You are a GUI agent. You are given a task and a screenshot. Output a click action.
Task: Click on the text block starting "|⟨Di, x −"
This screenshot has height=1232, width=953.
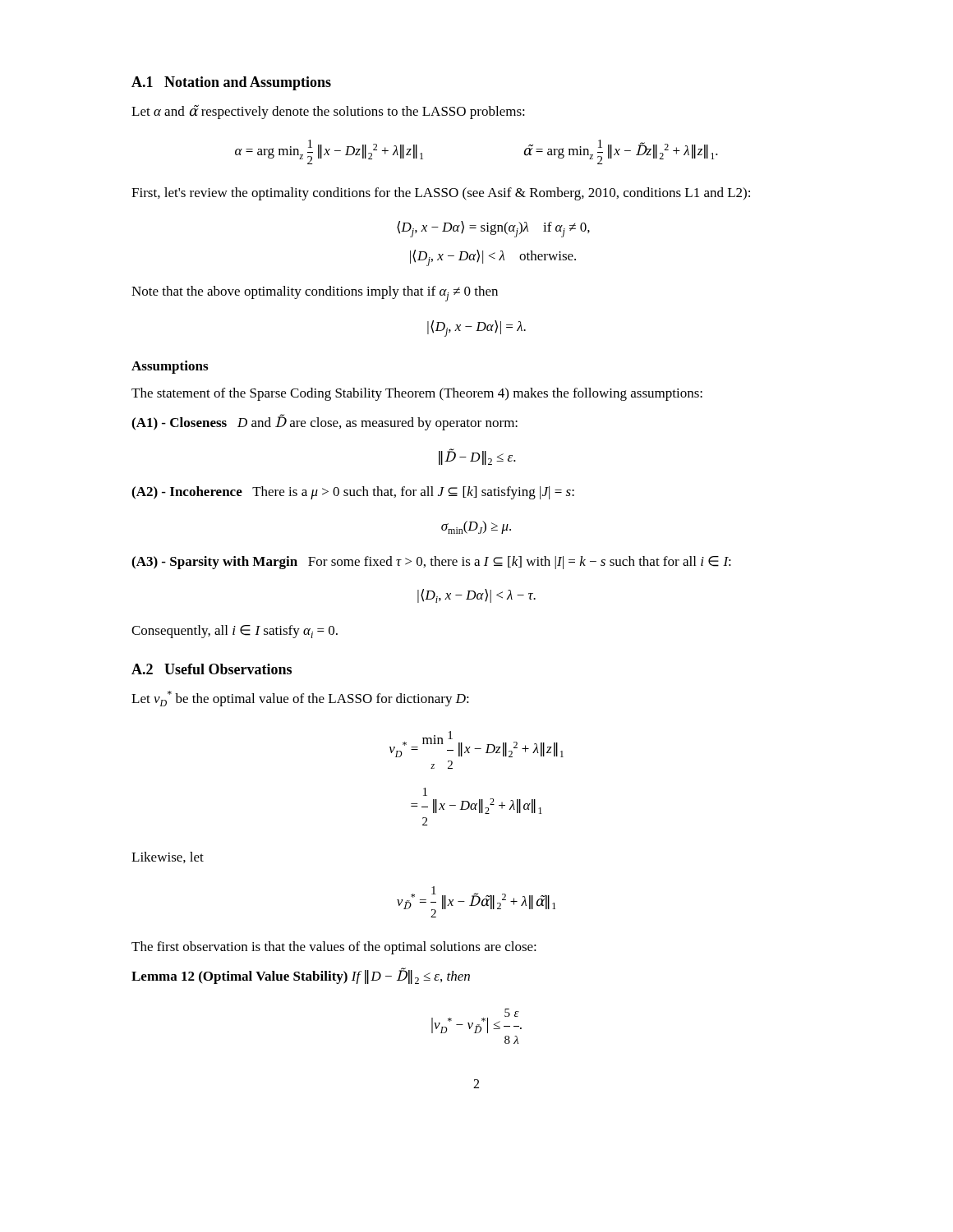[476, 596]
